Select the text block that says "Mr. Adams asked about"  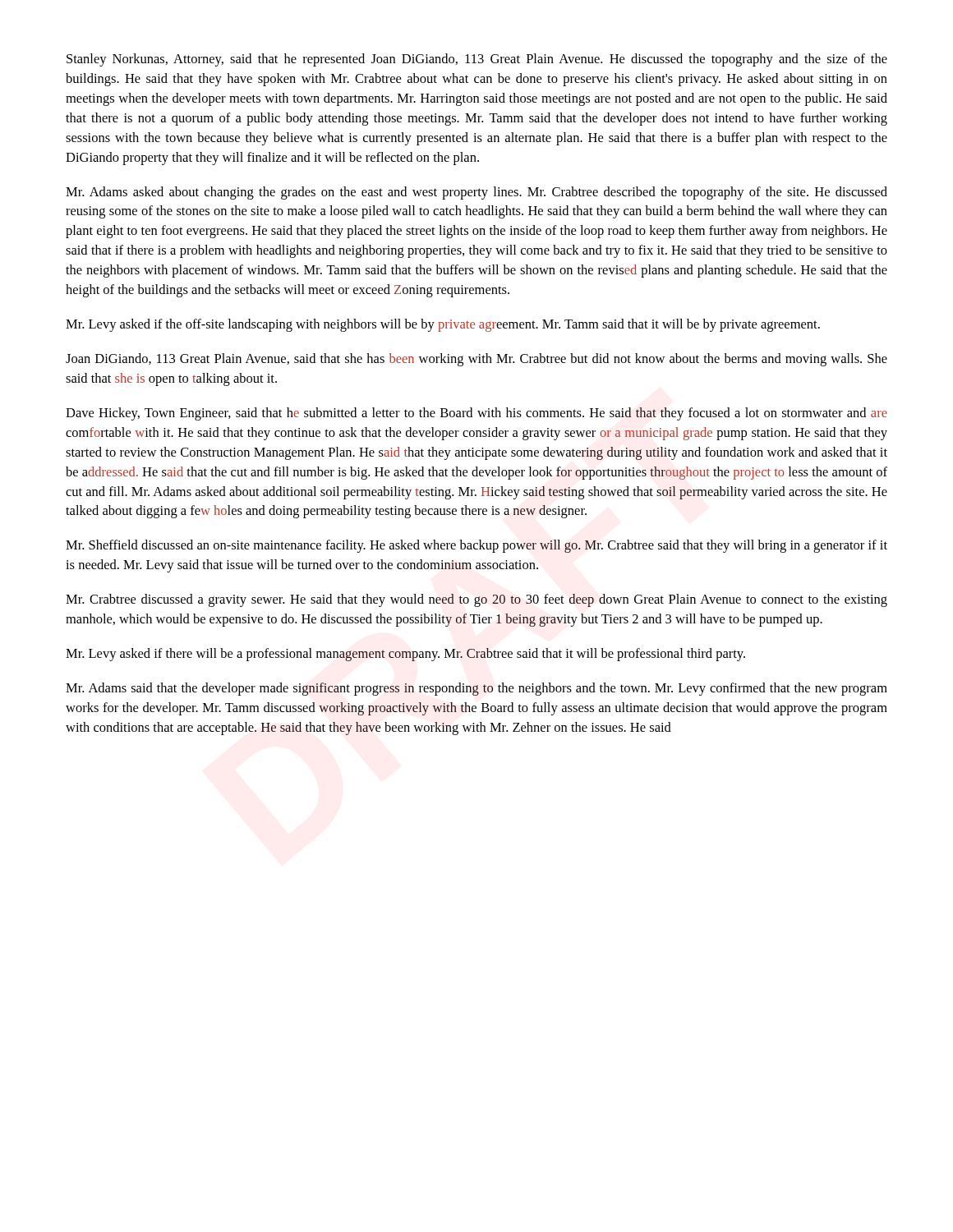point(476,240)
